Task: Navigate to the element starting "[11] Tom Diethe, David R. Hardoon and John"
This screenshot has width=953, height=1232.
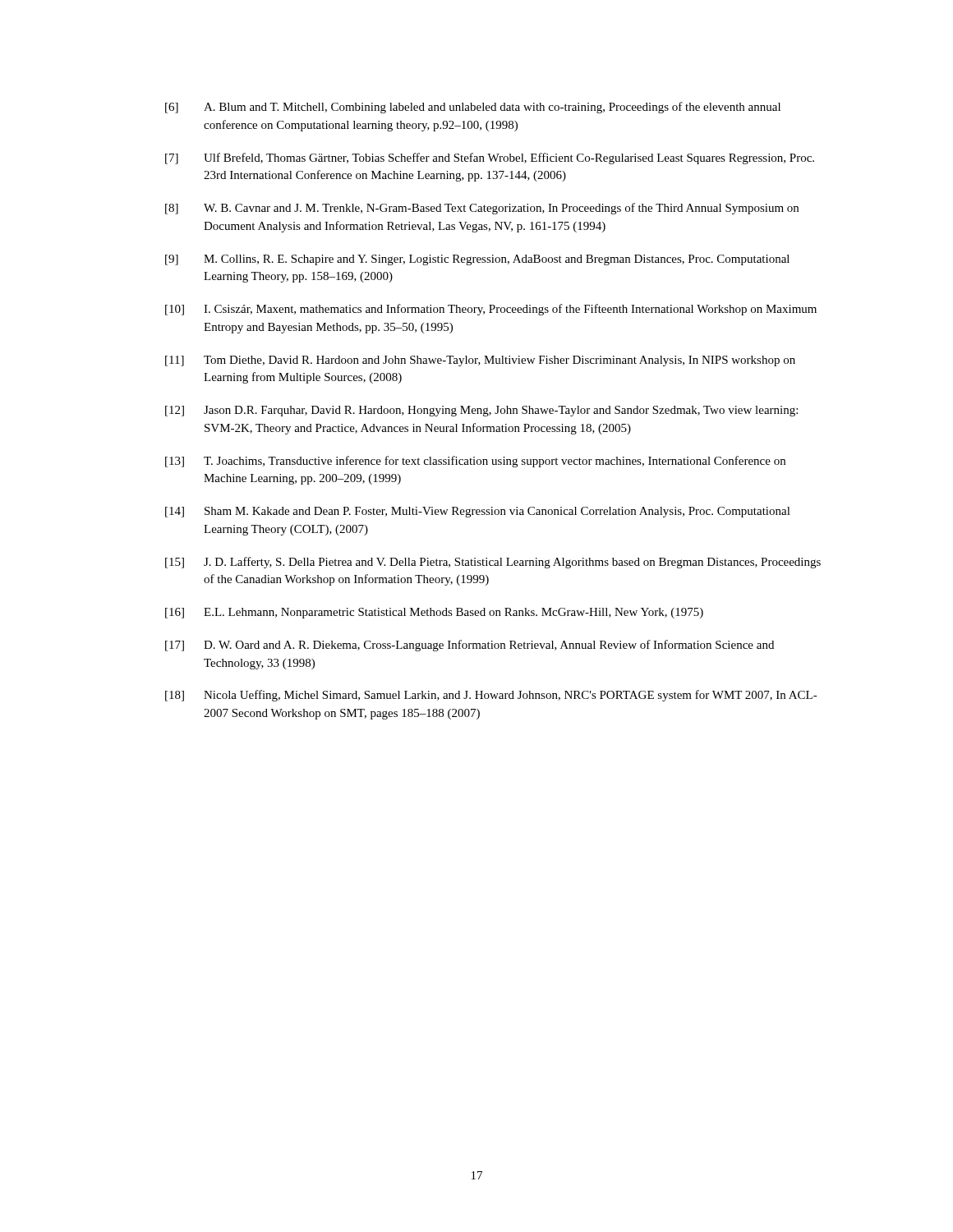Action: point(493,369)
